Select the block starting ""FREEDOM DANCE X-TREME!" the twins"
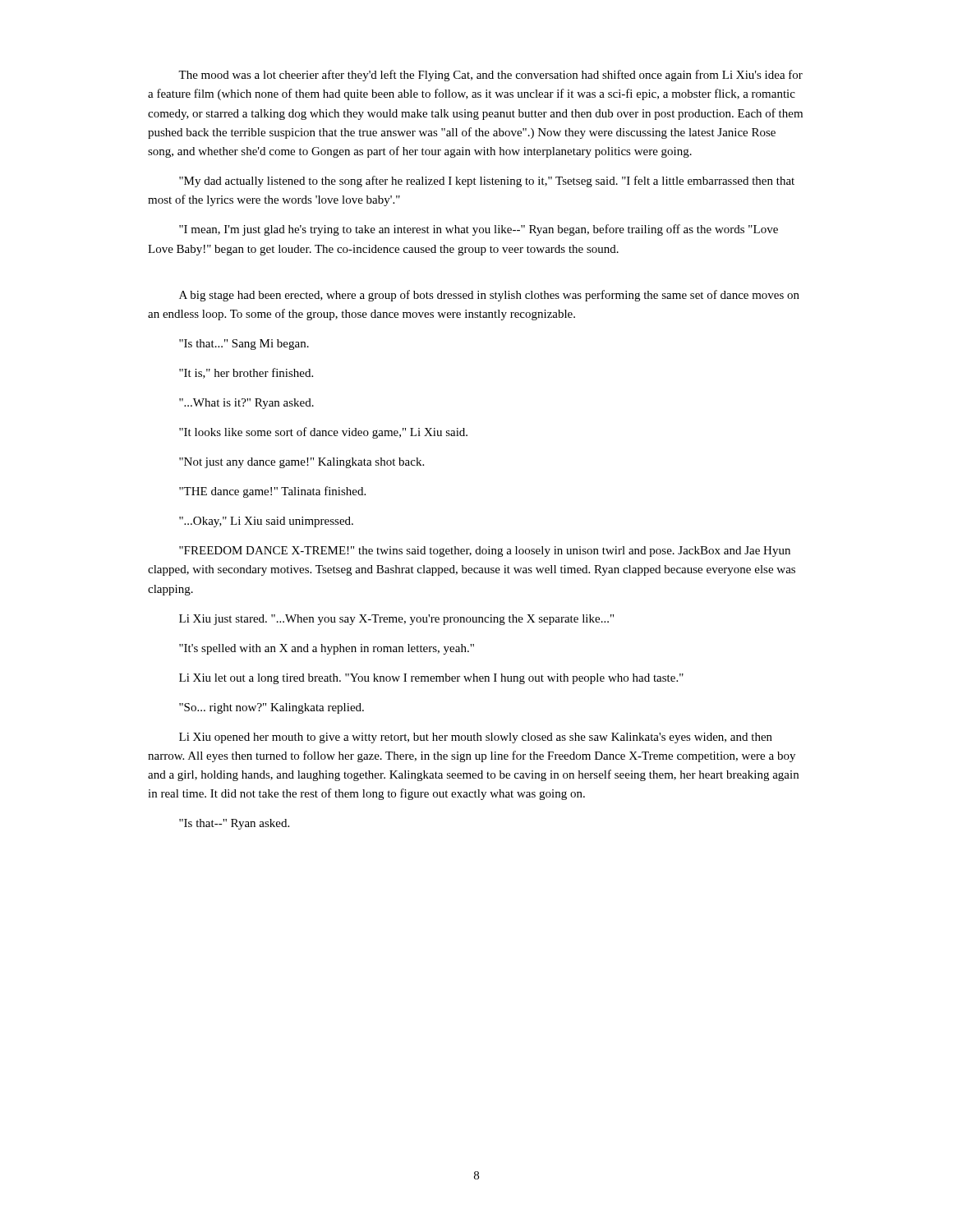Screen dimensions: 1232x953 tap(472, 569)
